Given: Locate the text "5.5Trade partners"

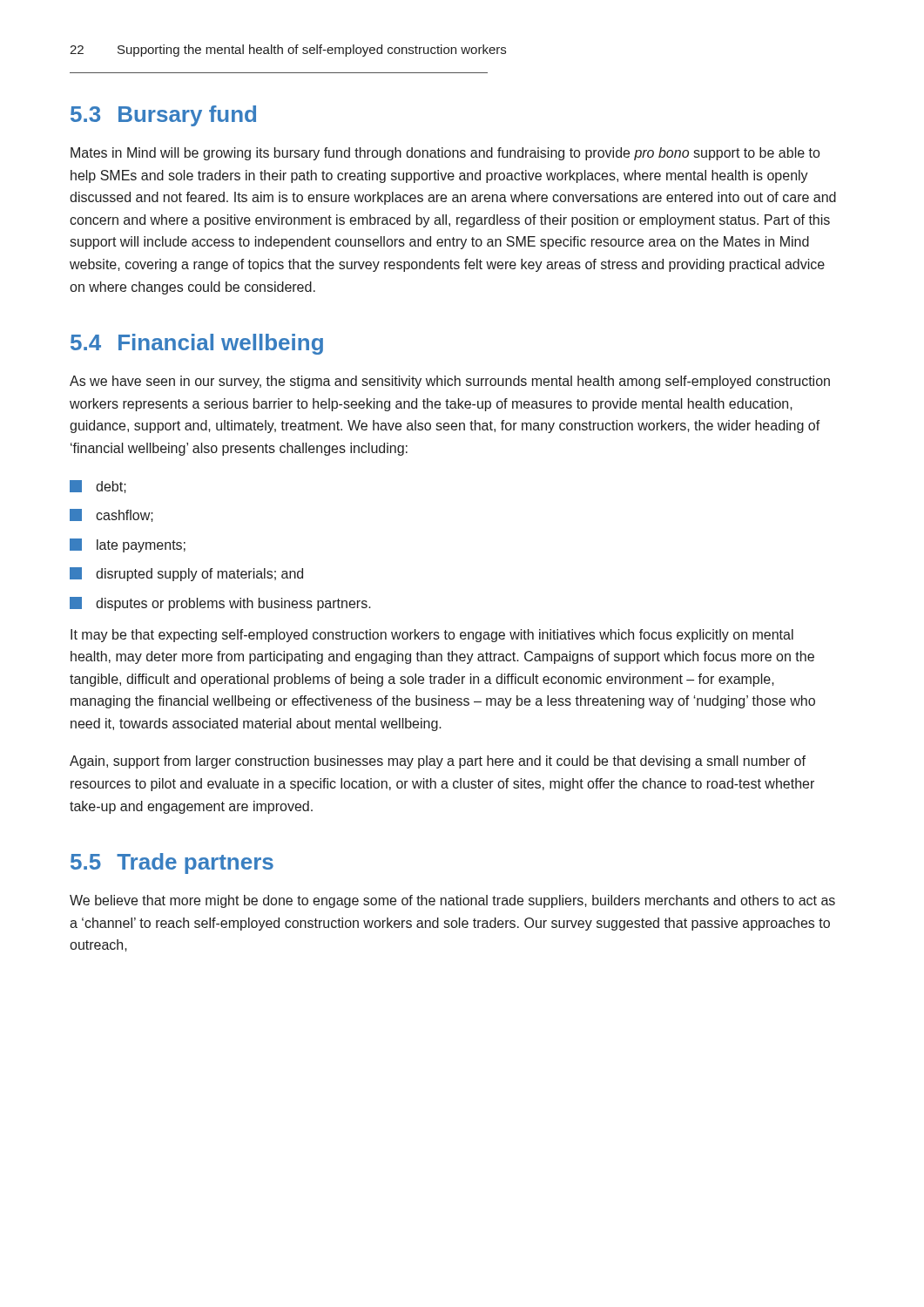Looking at the screenshot, I should tap(172, 862).
